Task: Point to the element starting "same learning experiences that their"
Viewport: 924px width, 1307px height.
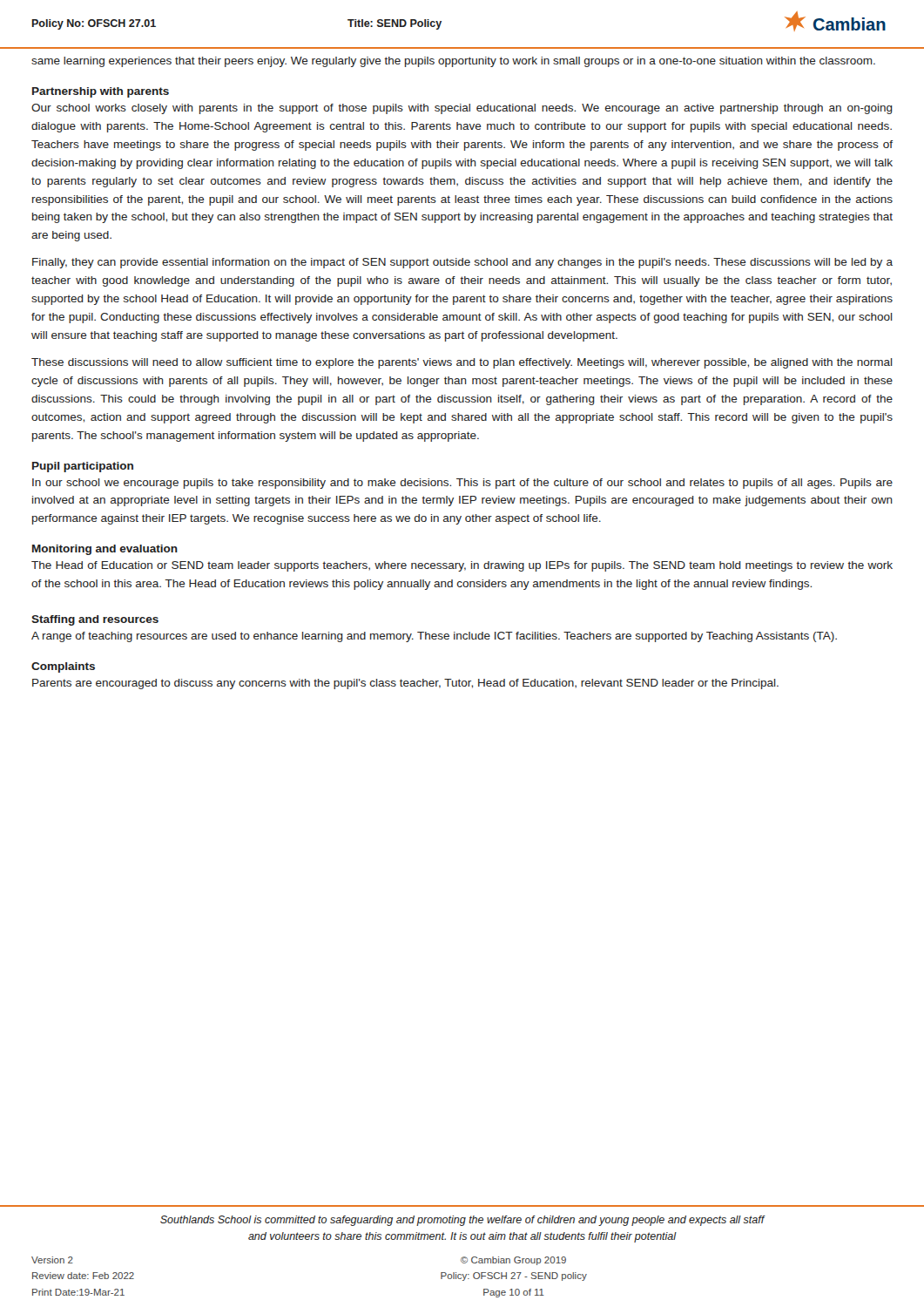Action: click(x=462, y=61)
